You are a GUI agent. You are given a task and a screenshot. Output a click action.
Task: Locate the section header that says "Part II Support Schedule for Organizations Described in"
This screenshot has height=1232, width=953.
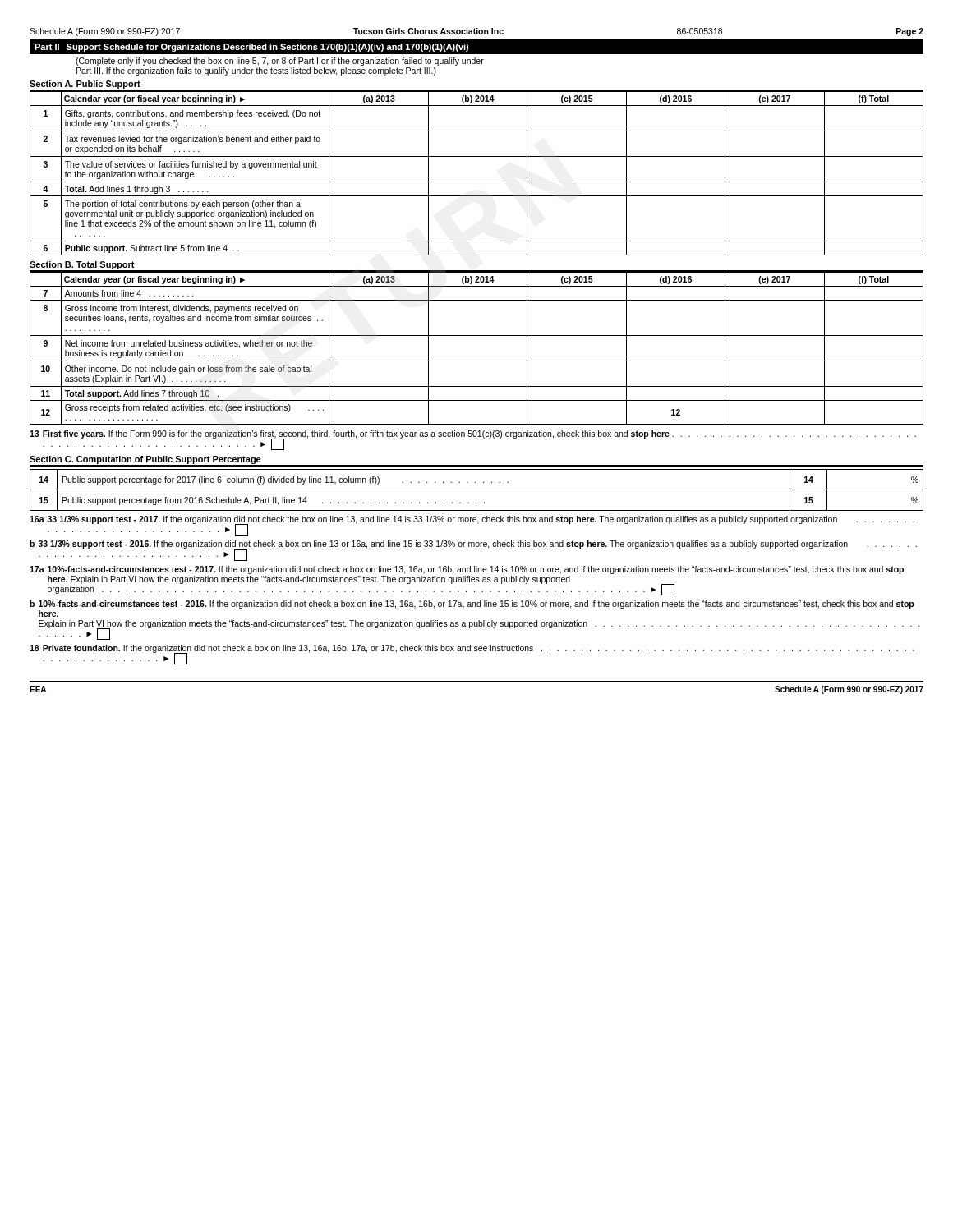[252, 47]
